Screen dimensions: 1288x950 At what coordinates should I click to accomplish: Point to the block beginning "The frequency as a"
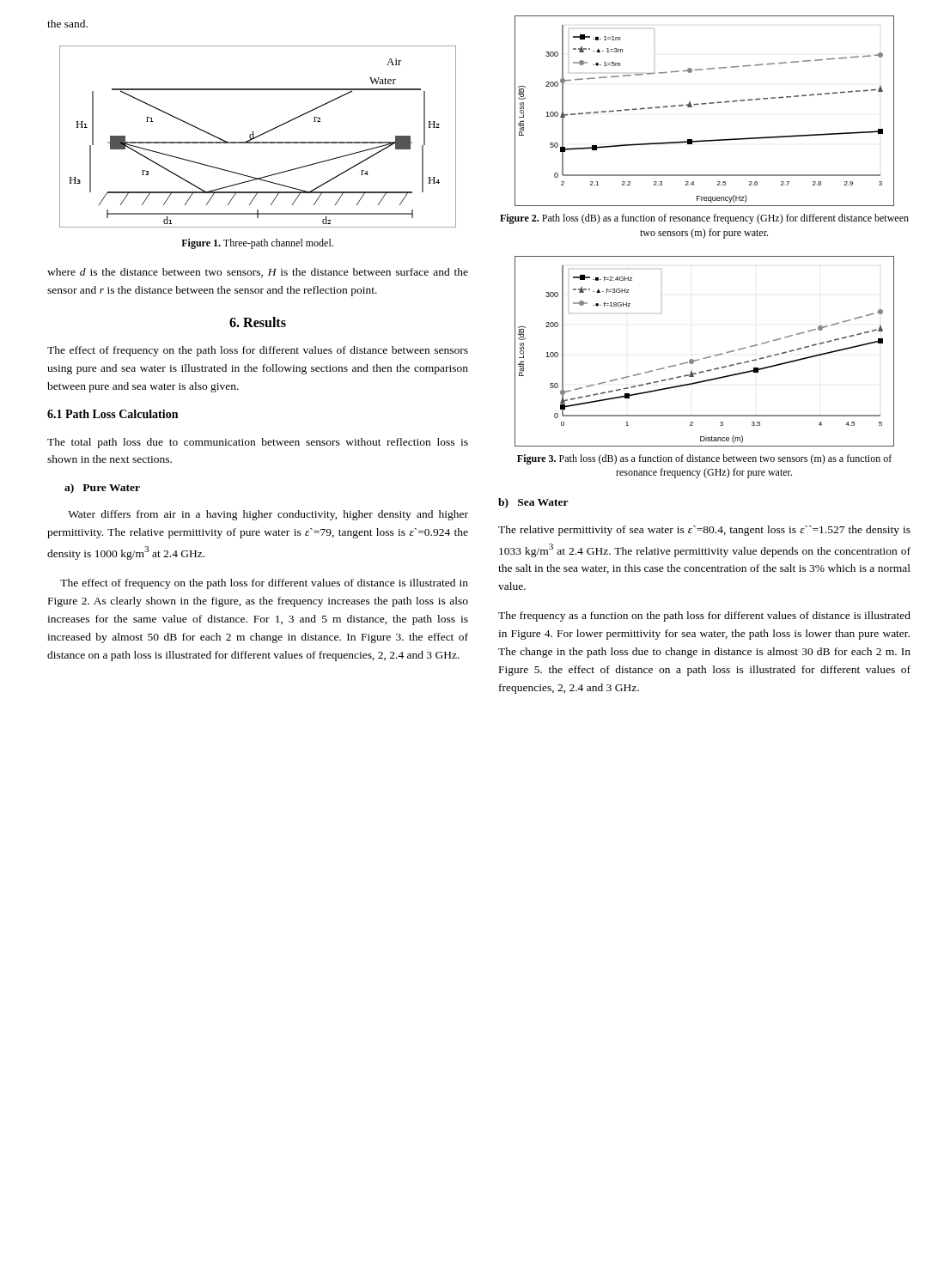(x=704, y=652)
